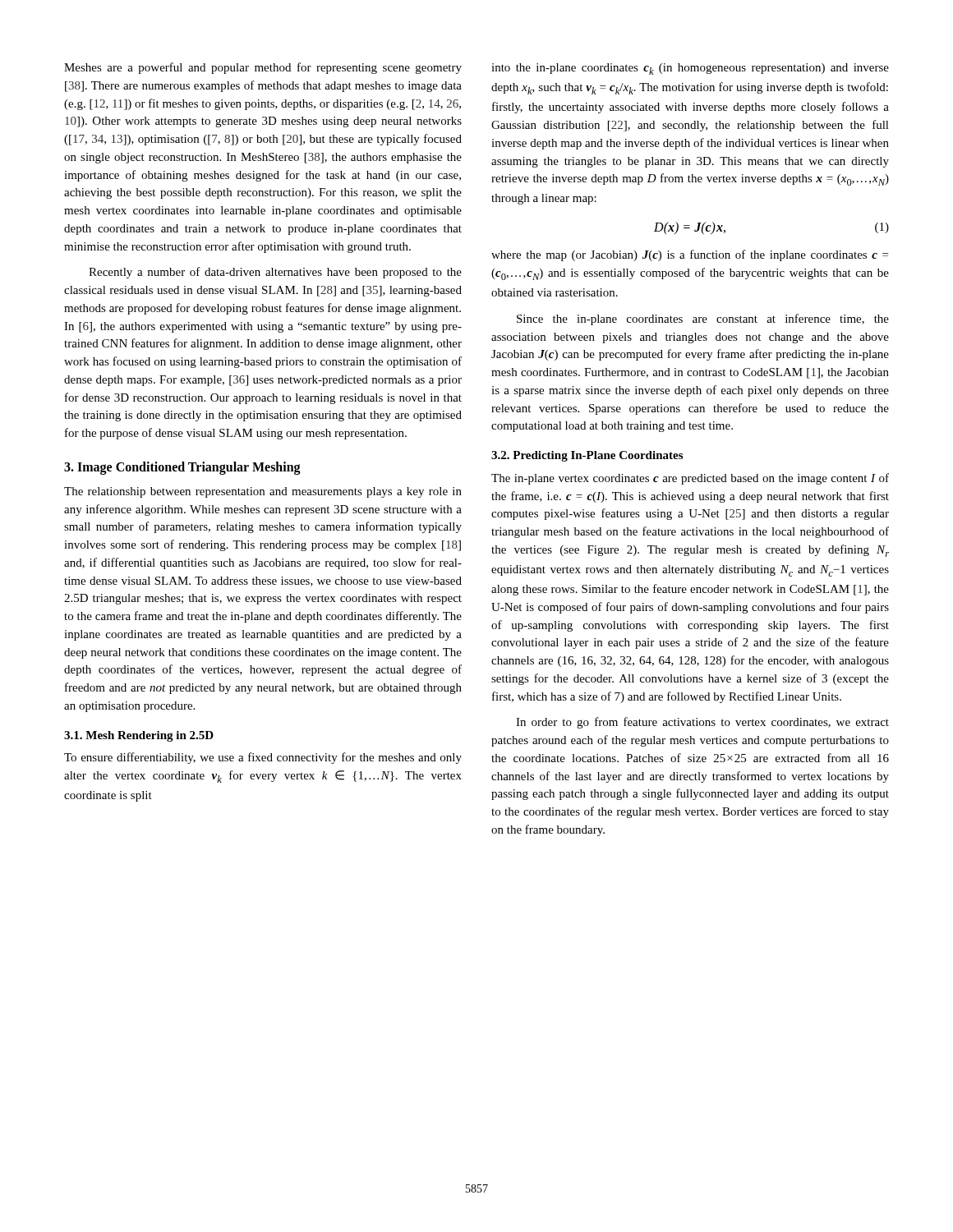Point to the block beginning "In order to go from feature"
The width and height of the screenshot is (953, 1232).
(x=690, y=777)
